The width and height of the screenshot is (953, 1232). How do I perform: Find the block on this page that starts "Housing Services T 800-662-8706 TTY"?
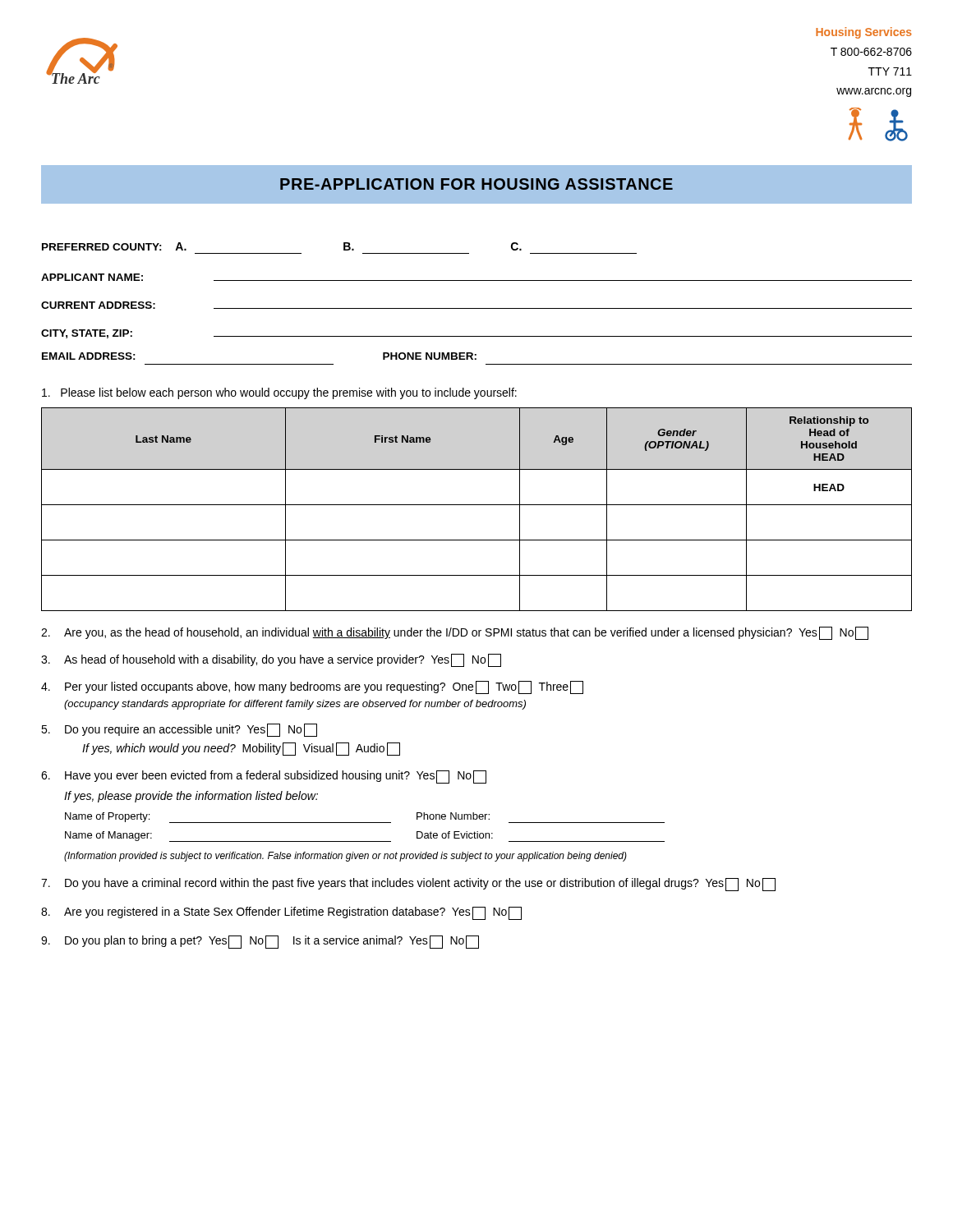pyautogui.click(x=864, y=61)
